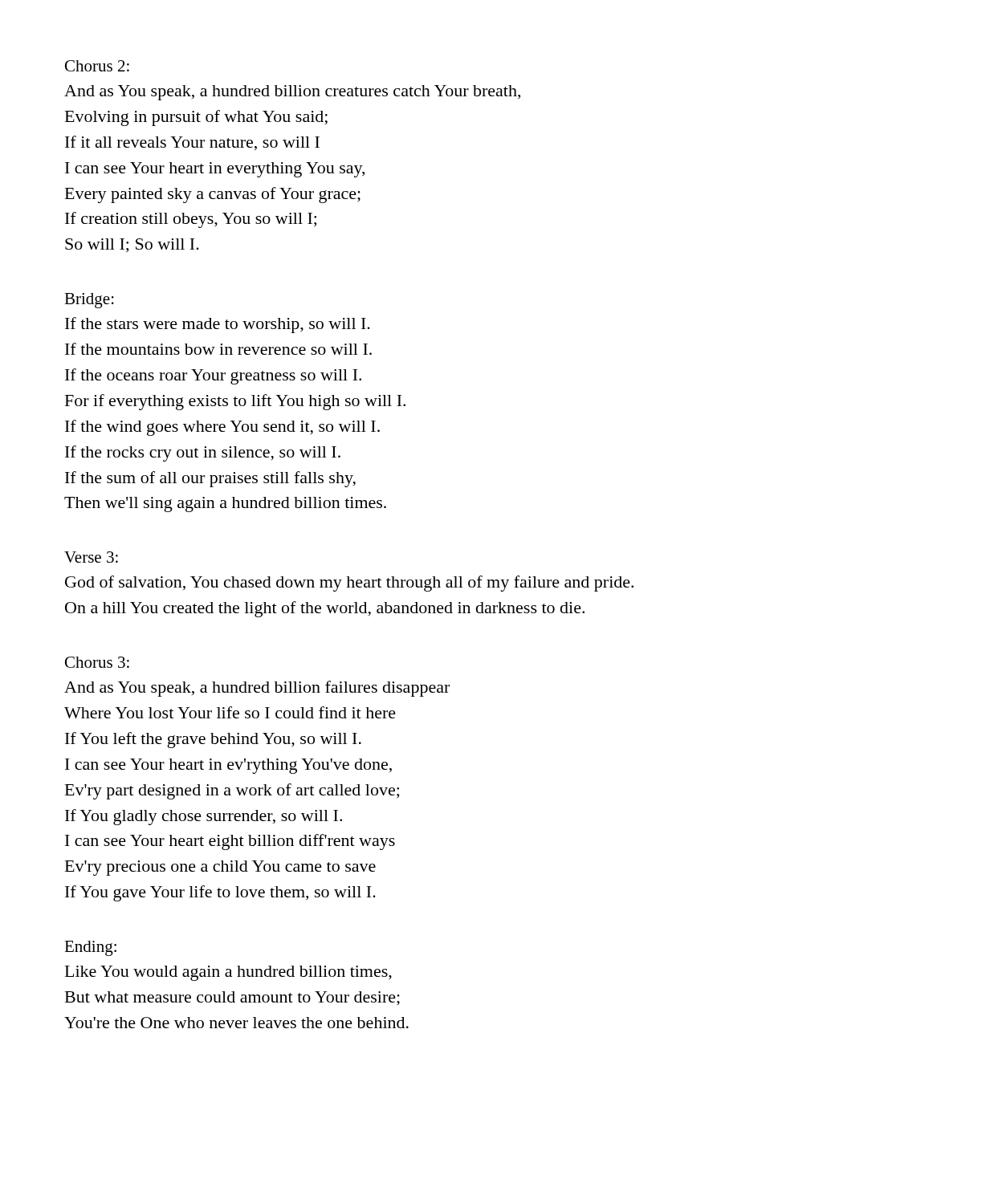Locate the block of text that opens with "God of salvation, You"

point(349,595)
